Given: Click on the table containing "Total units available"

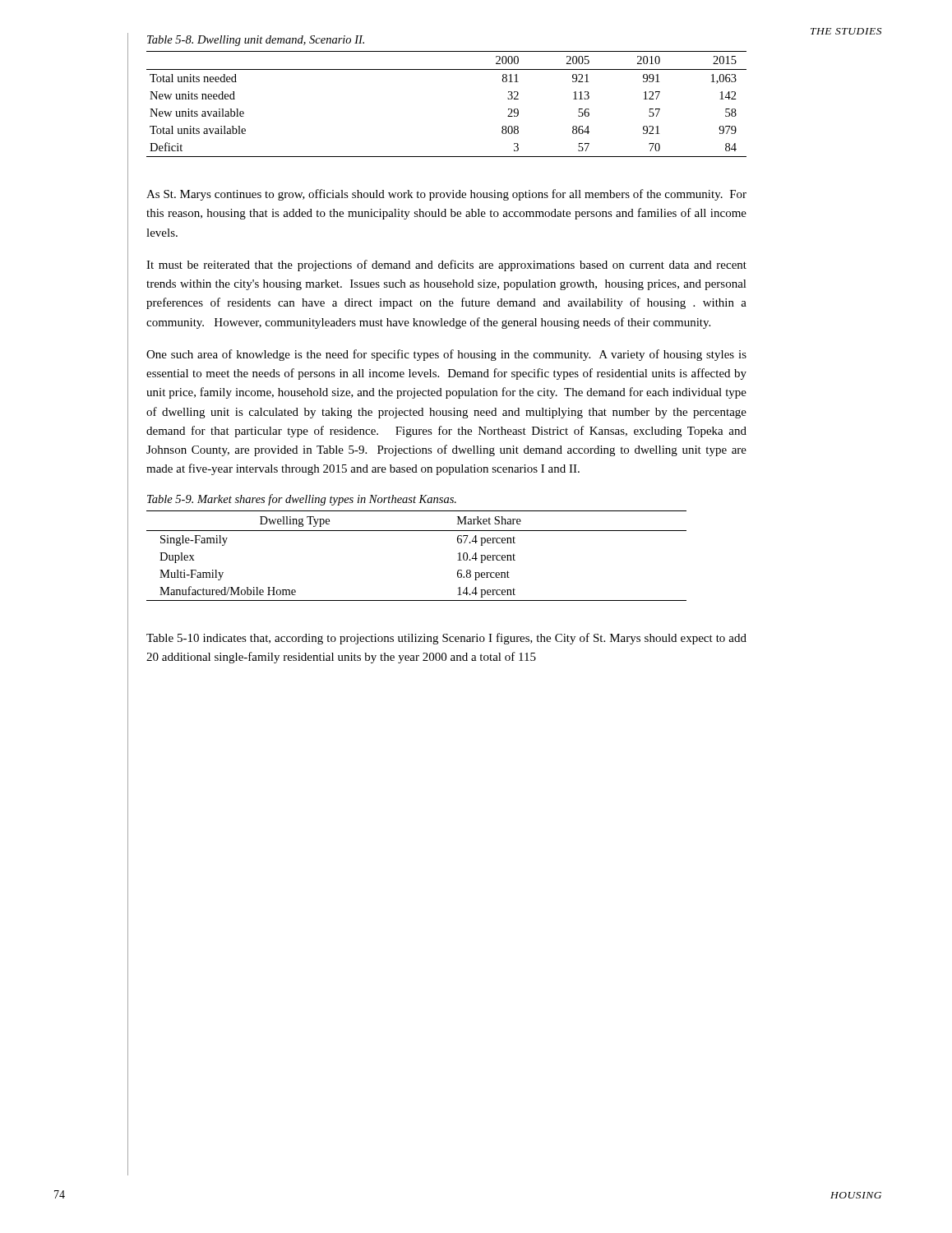Looking at the screenshot, I should (x=446, y=104).
